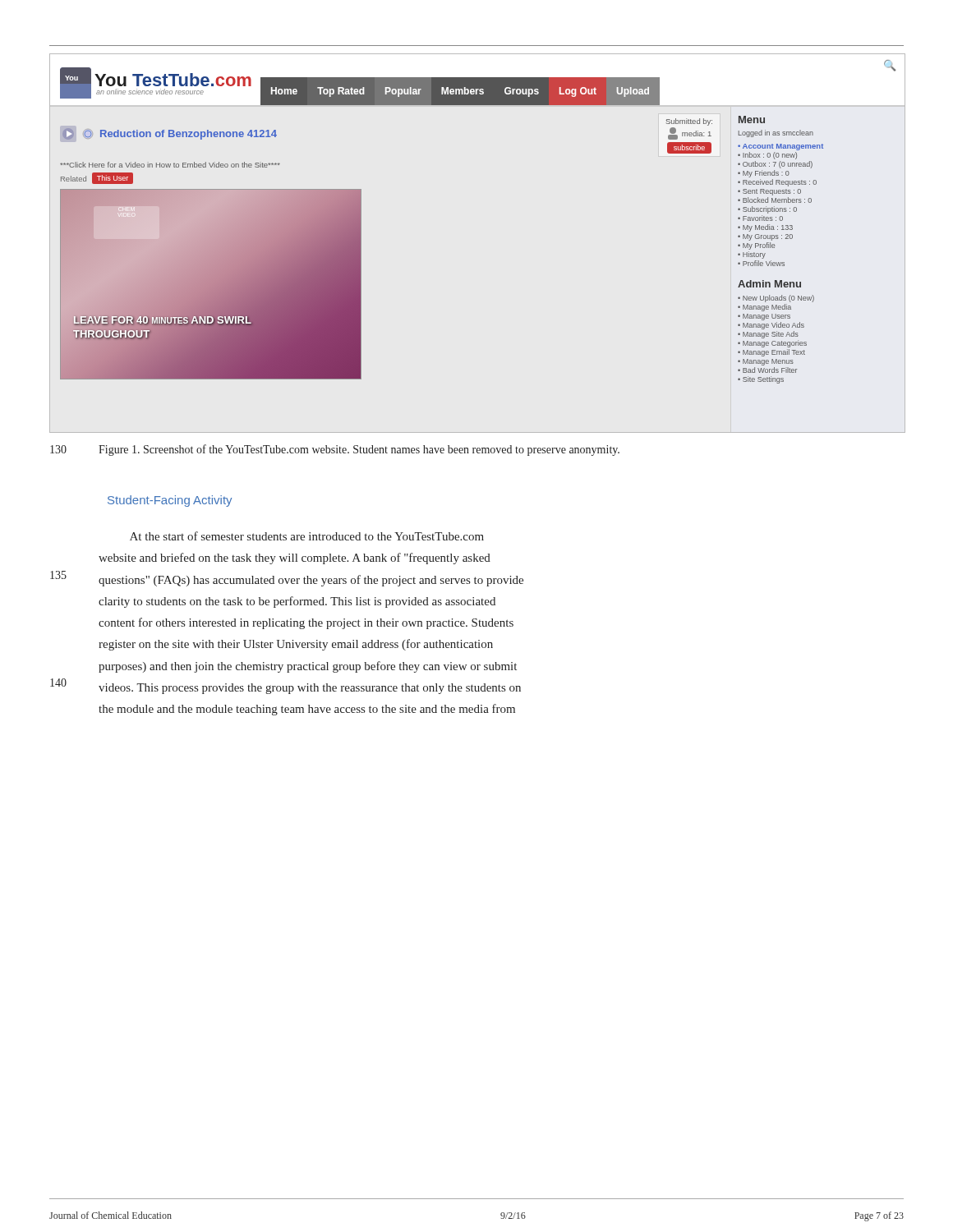The height and width of the screenshot is (1232, 953).
Task: Click on the screenshot
Action: (476, 242)
